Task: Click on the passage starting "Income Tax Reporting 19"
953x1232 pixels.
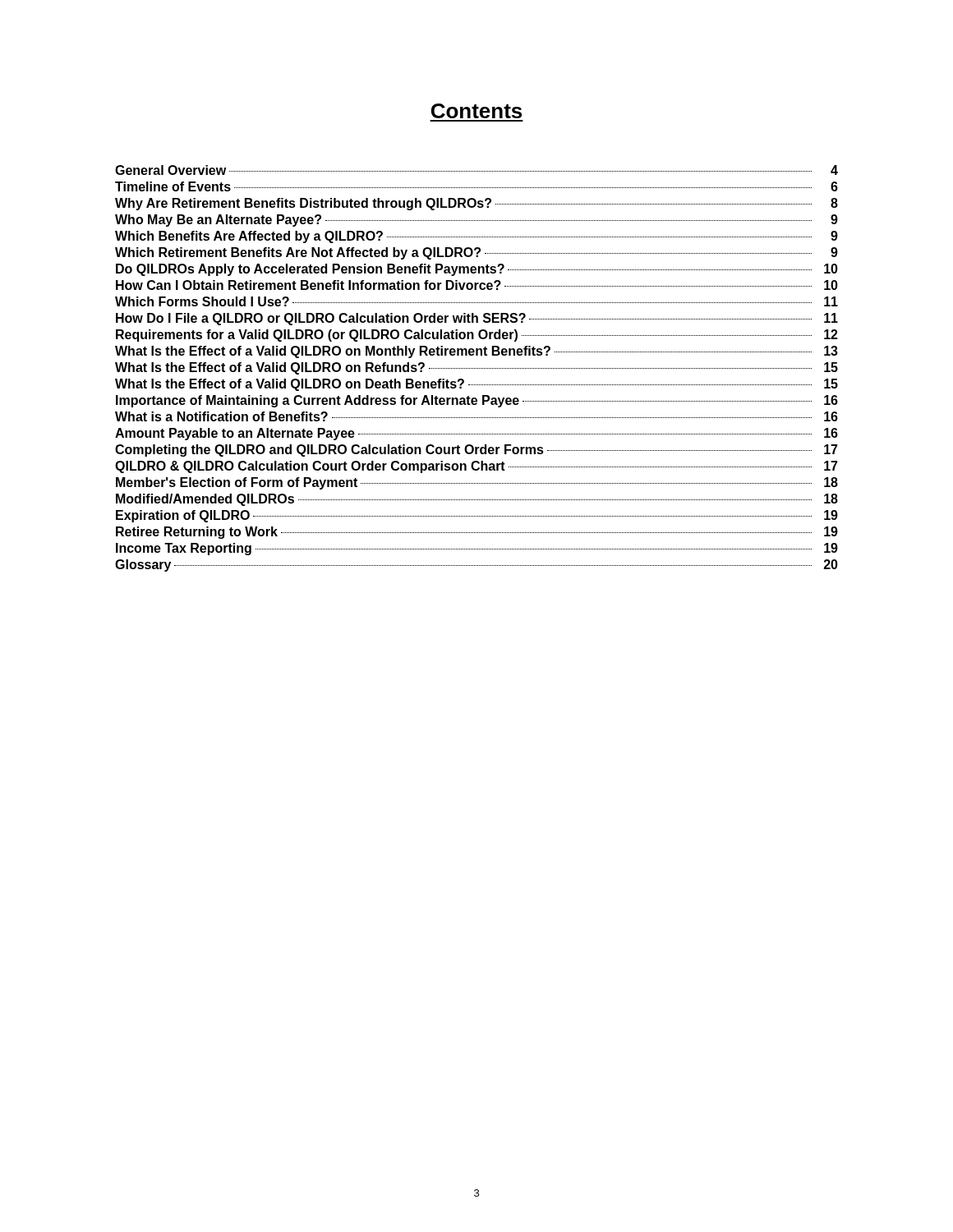Action: click(476, 549)
